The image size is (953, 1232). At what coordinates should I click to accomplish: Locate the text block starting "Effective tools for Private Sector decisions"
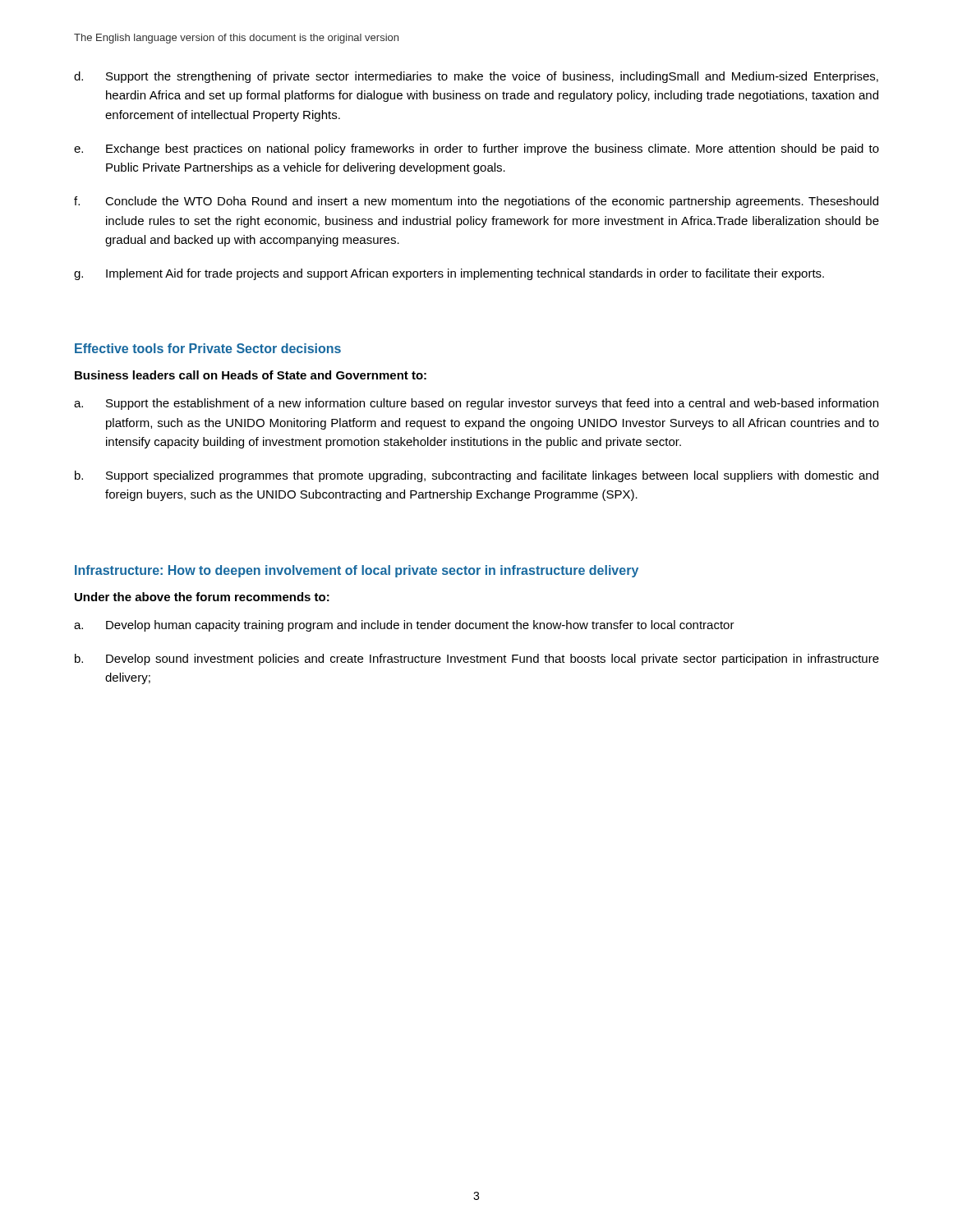click(x=208, y=349)
